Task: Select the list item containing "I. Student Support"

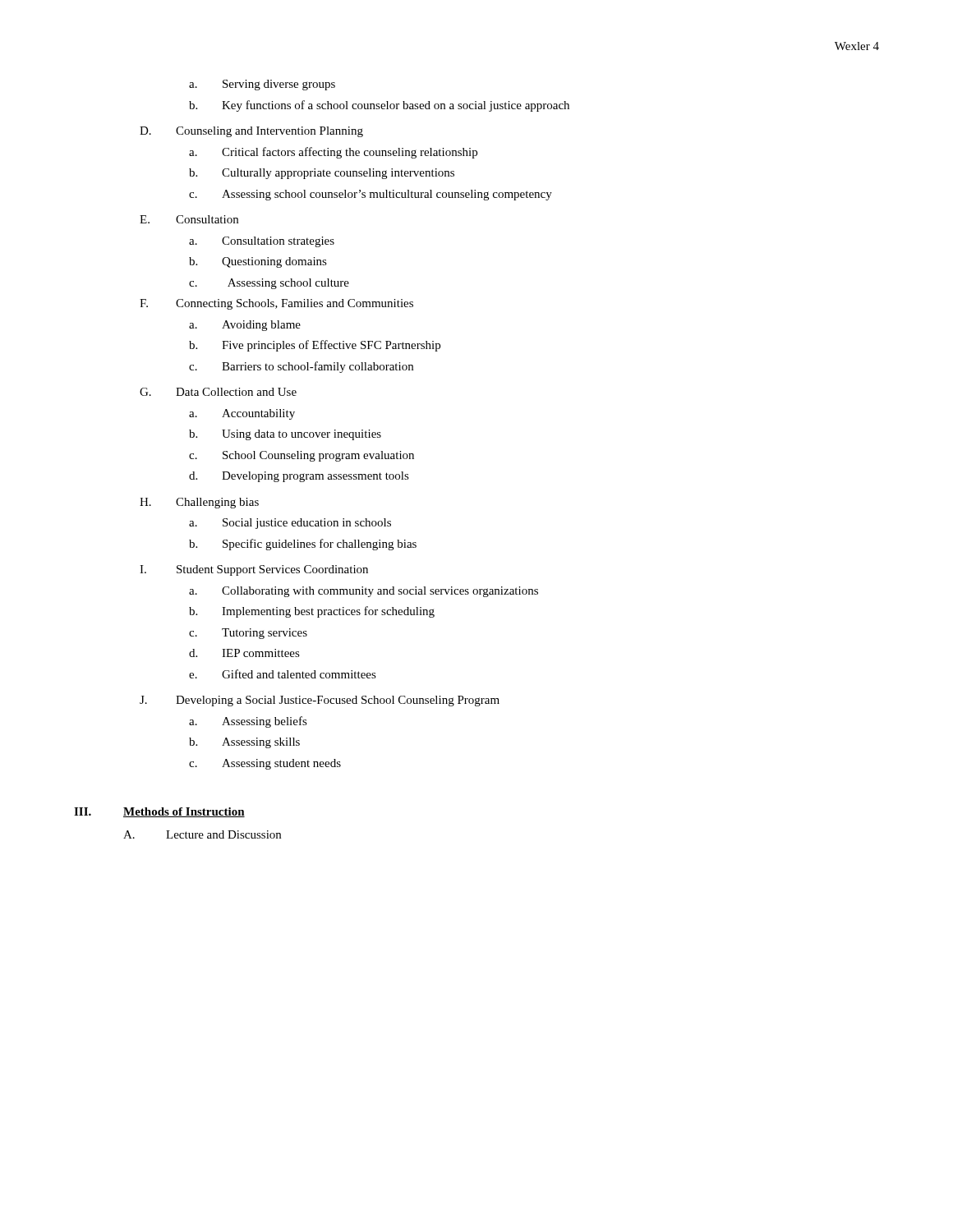Action: (254, 570)
